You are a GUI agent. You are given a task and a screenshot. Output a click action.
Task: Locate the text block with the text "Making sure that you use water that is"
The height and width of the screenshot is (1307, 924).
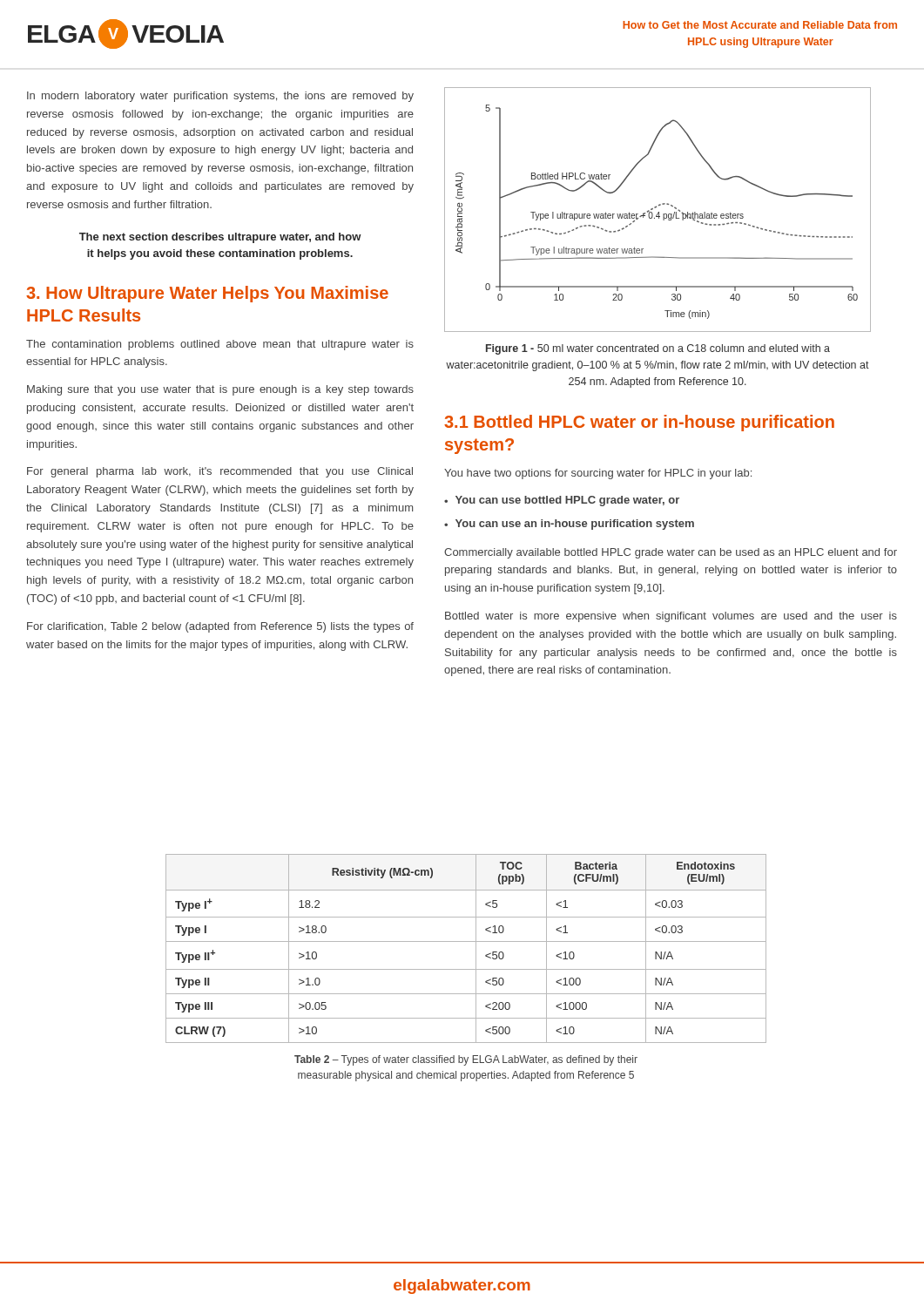(220, 416)
